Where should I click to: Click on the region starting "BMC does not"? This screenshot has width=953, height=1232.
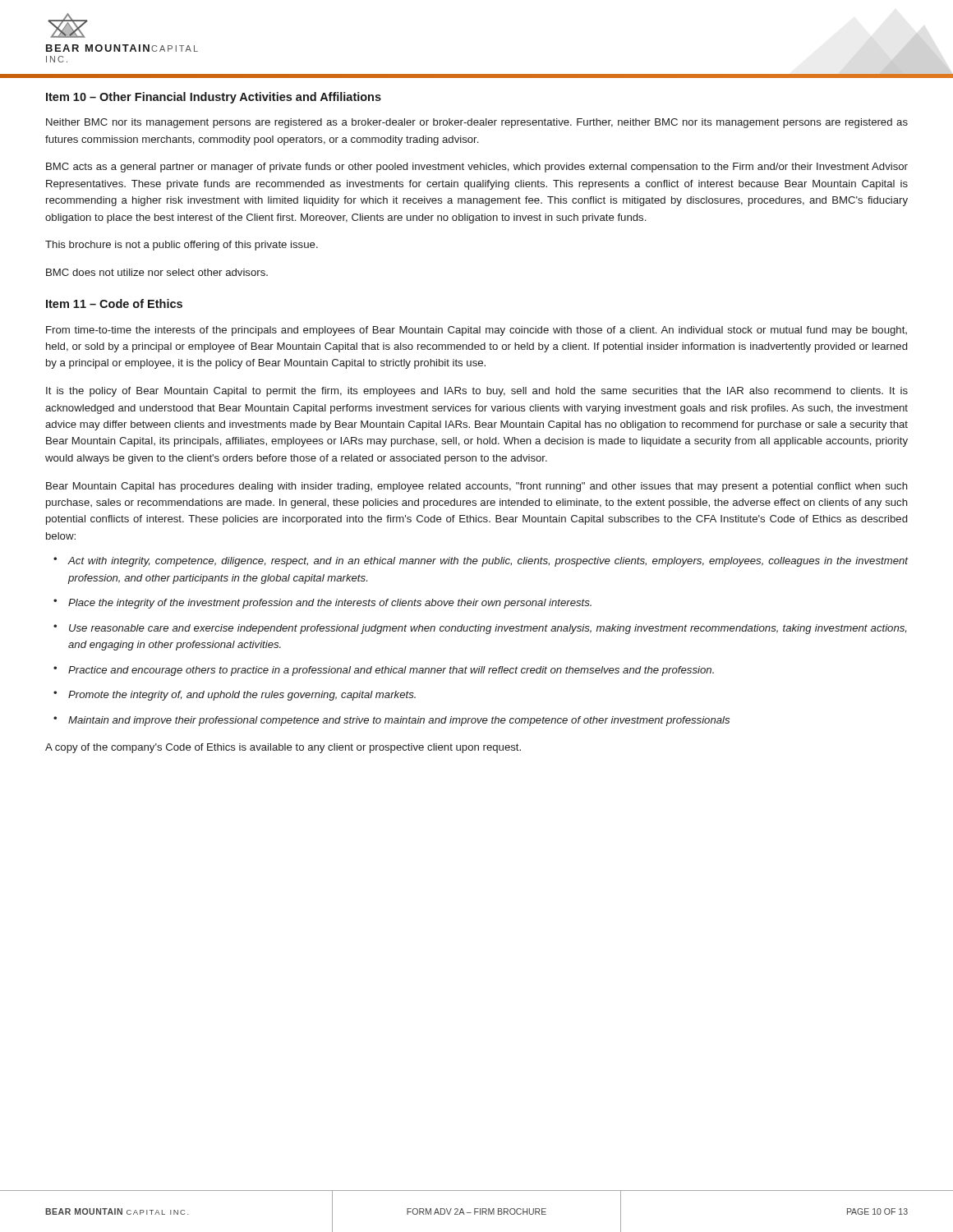pos(157,272)
